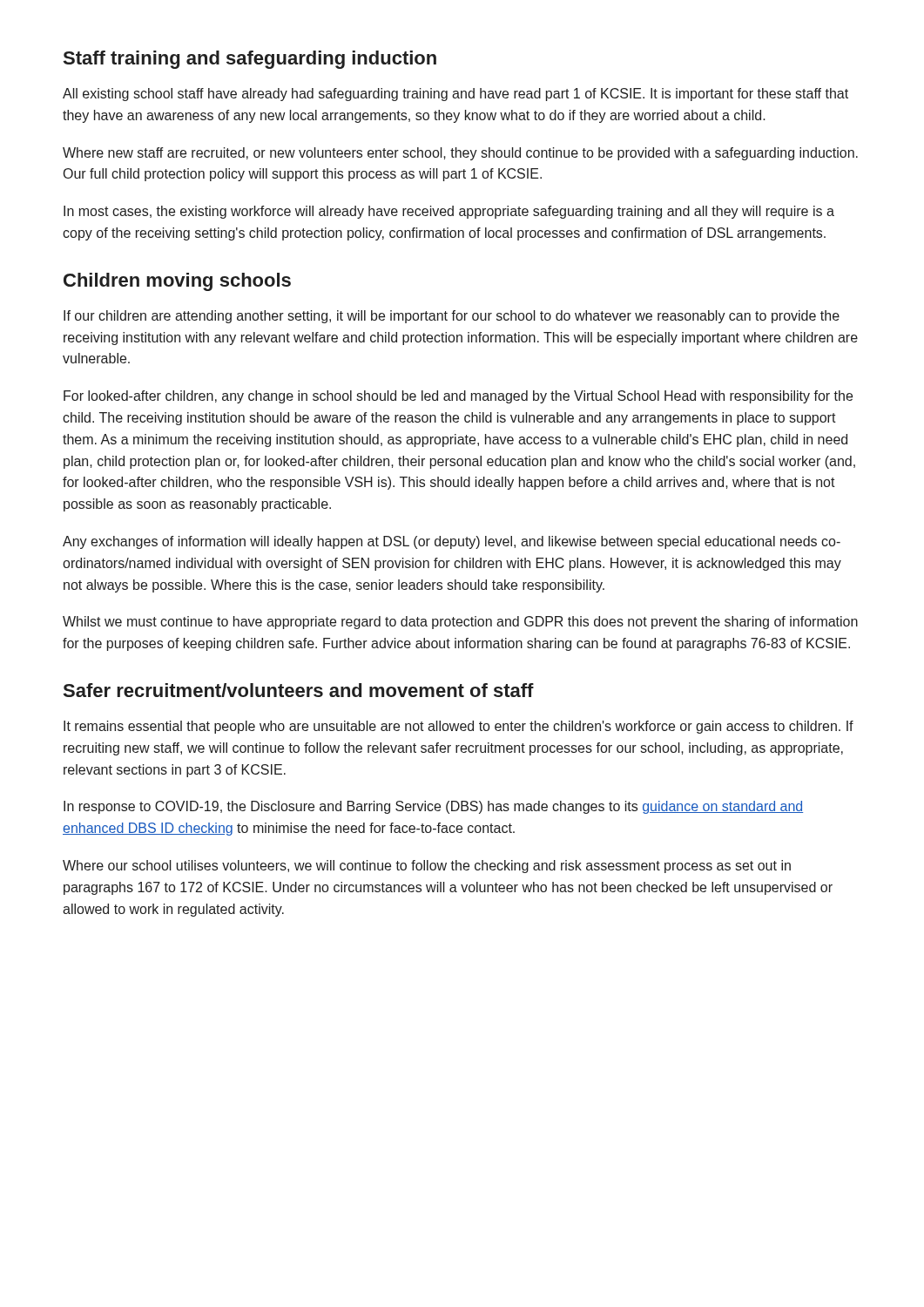Point to the block beginning "For looked-after children, any change in school should"
The width and height of the screenshot is (924, 1307).
[x=462, y=451]
